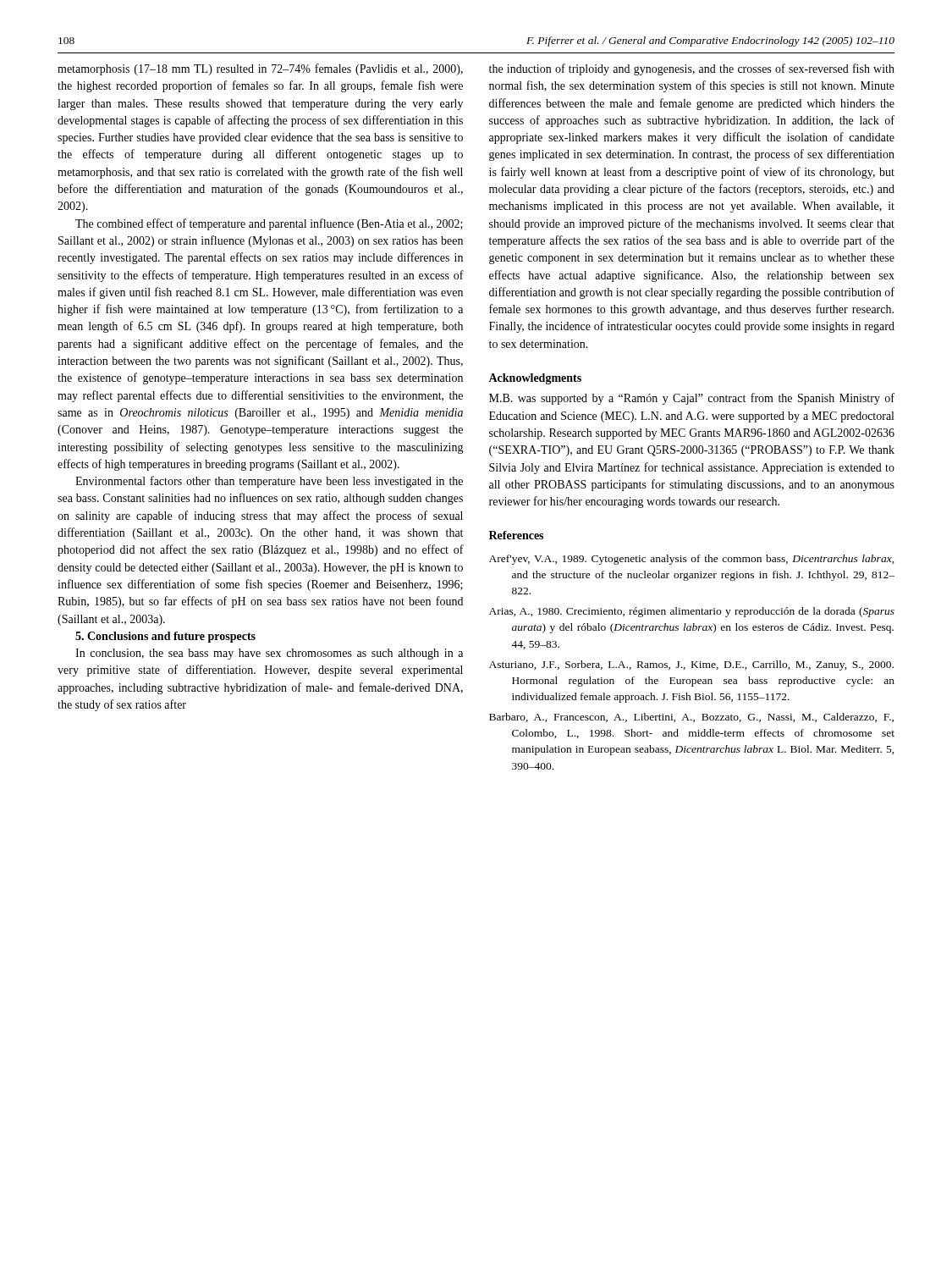Select the text block with the text "Environmental factors other than temperature have been less"
Viewport: 952px width, 1270px height.
260,551
